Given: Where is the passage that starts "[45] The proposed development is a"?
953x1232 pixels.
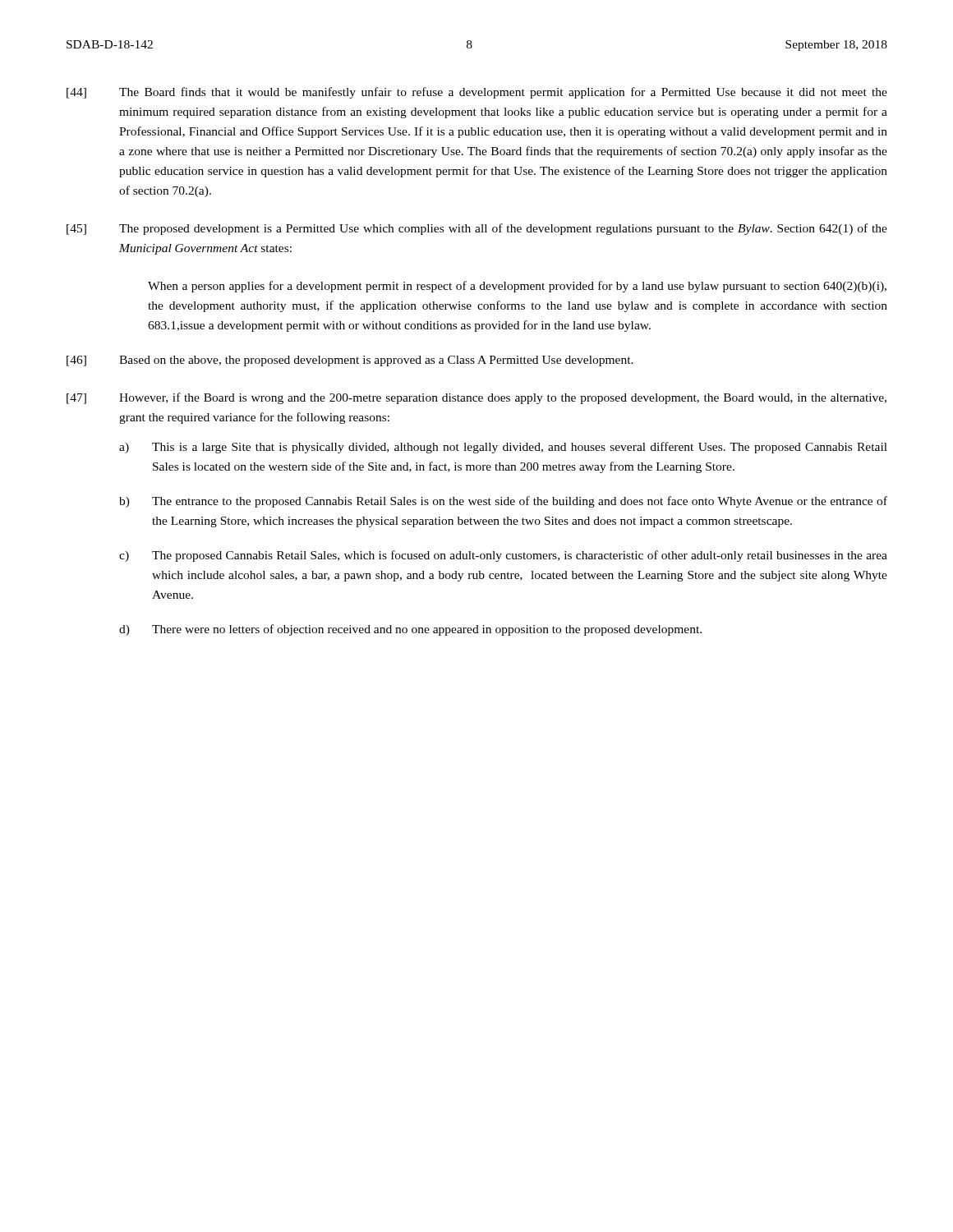Looking at the screenshot, I should 476,238.
